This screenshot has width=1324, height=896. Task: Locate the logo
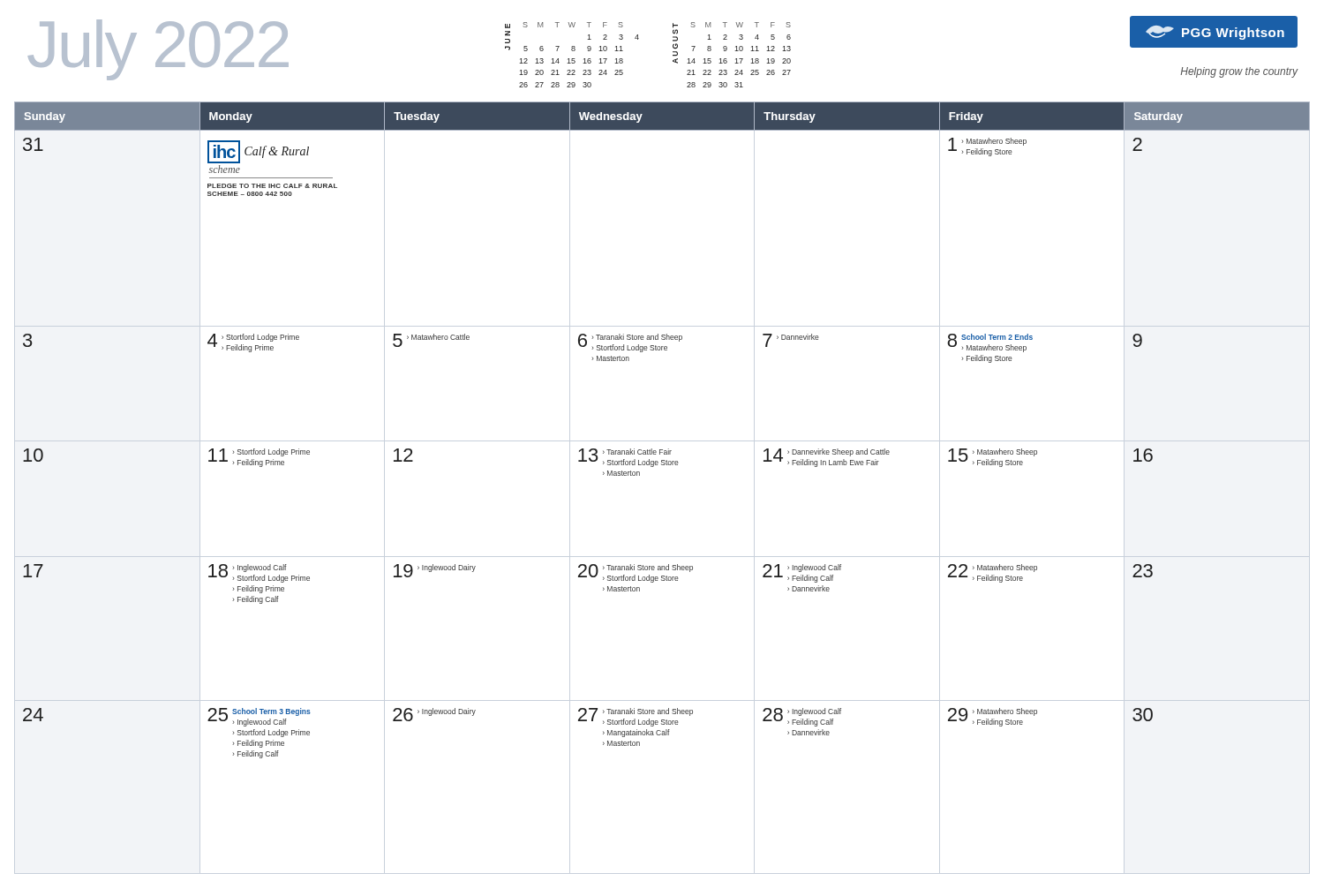point(1214,47)
